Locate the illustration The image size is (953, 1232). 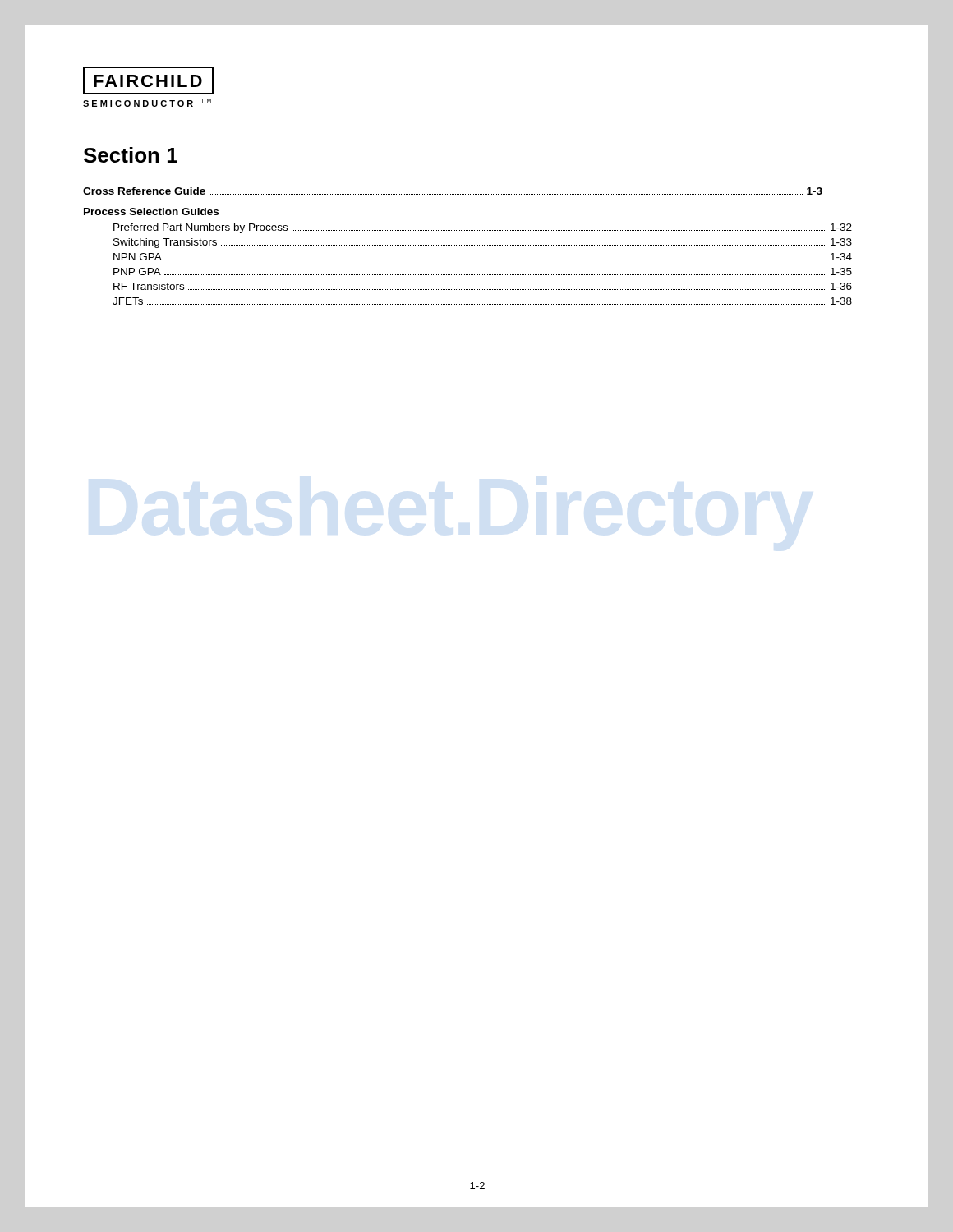(489, 507)
